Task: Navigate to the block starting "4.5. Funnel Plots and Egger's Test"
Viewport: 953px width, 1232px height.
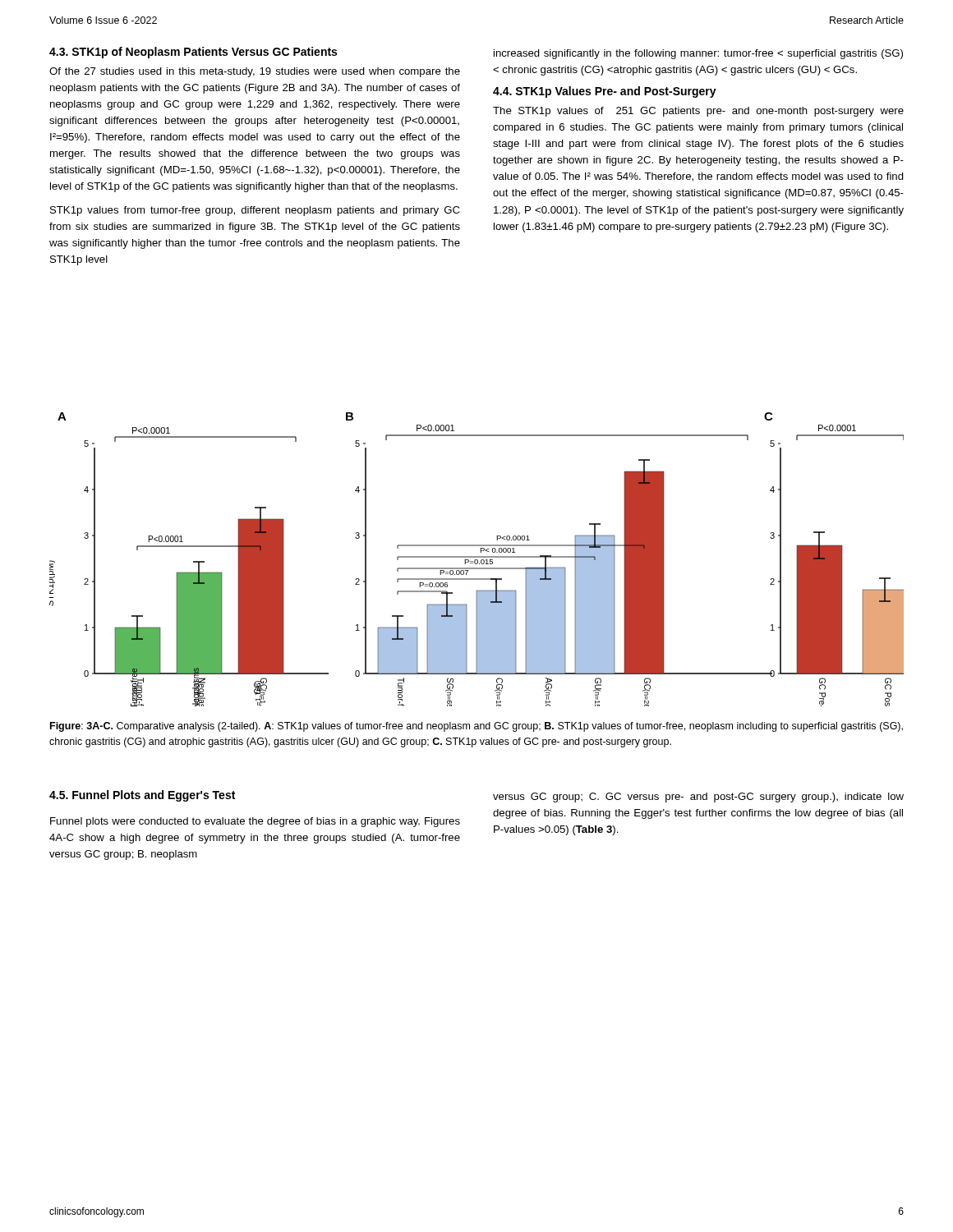Action: coord(142,795)
